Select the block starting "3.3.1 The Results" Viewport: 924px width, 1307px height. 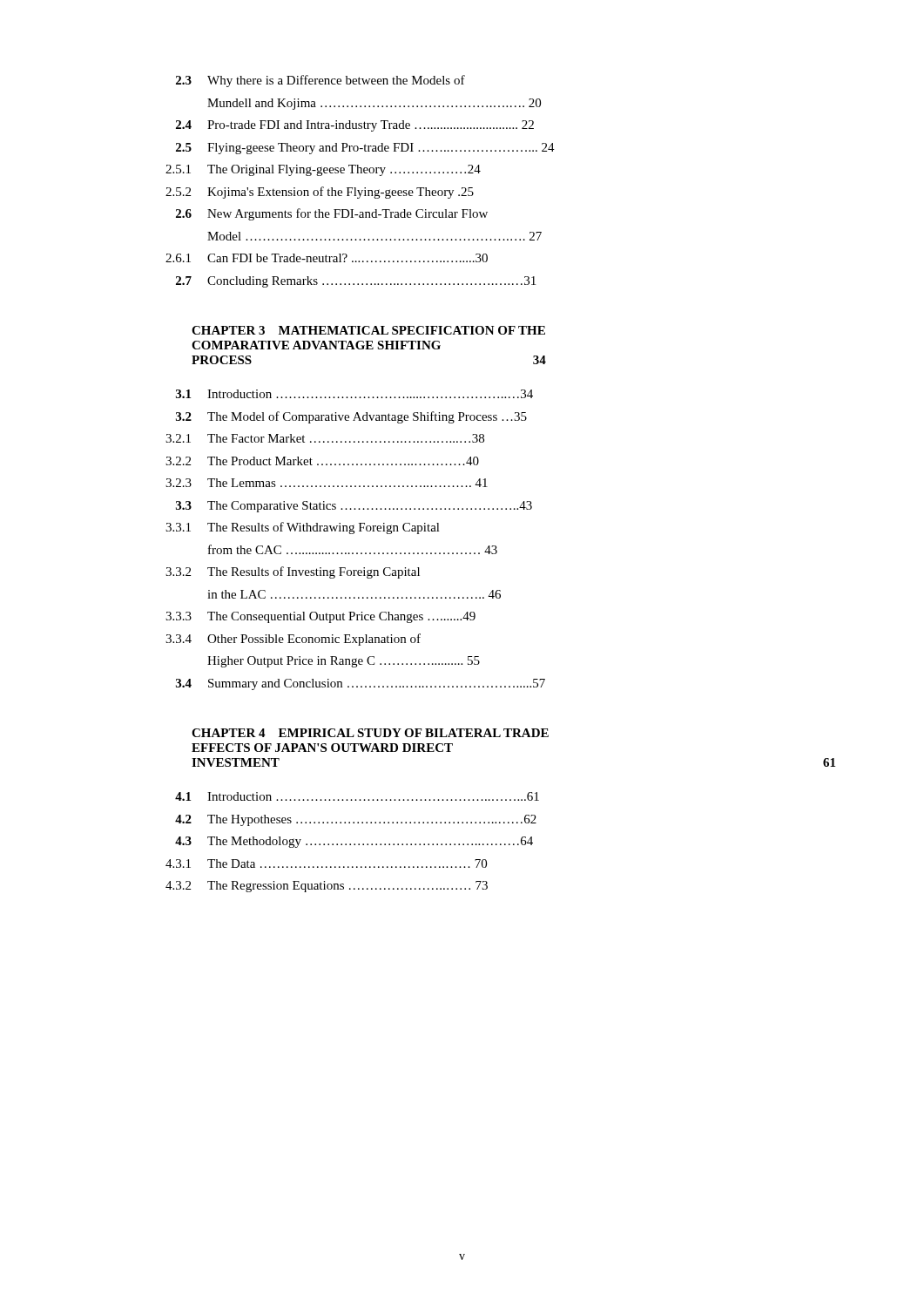303,528
